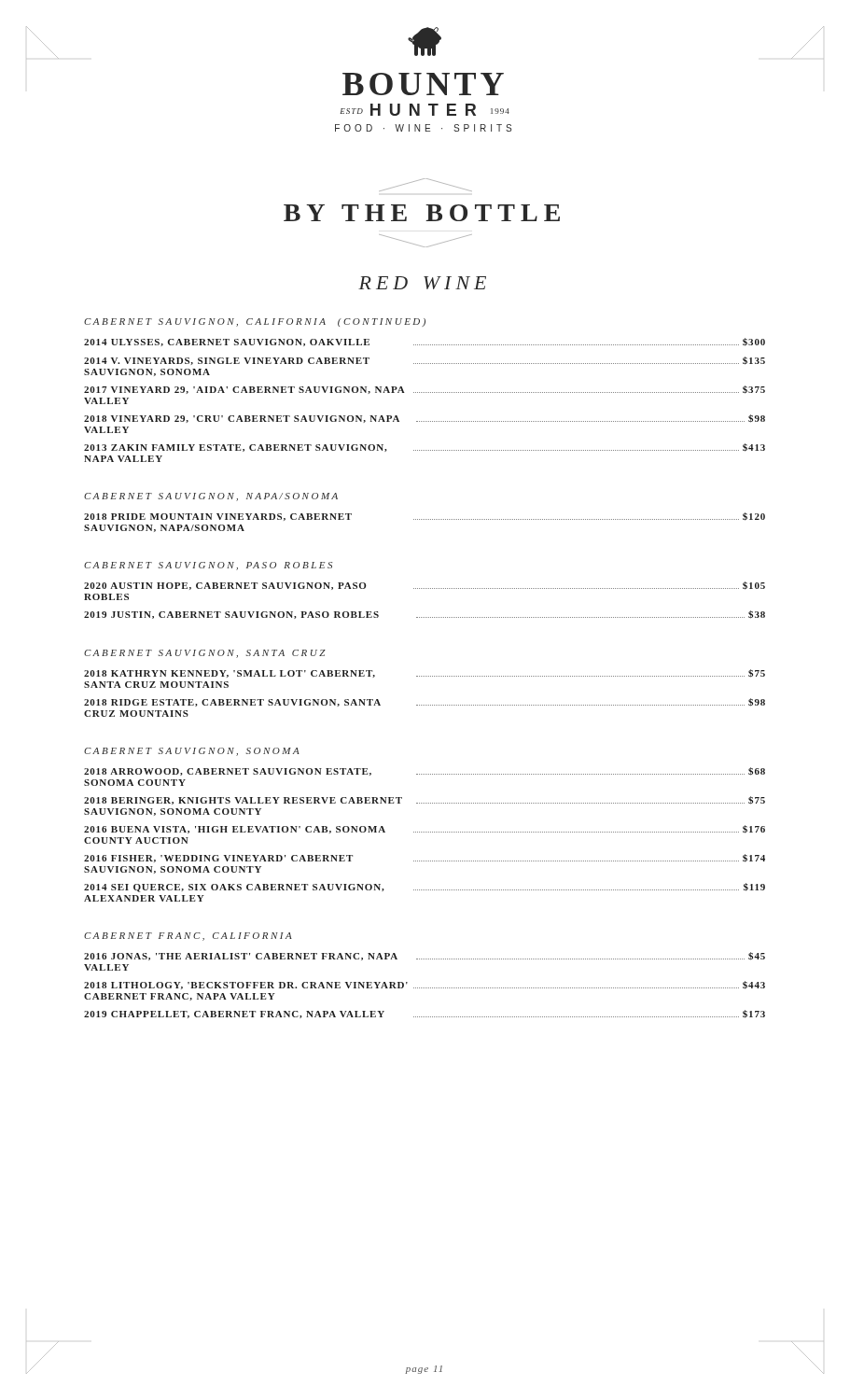Find the list item containing "2014 SEI QUERCE, SIX"
This screenshot has width=850, height=1400.
point(425,892)
